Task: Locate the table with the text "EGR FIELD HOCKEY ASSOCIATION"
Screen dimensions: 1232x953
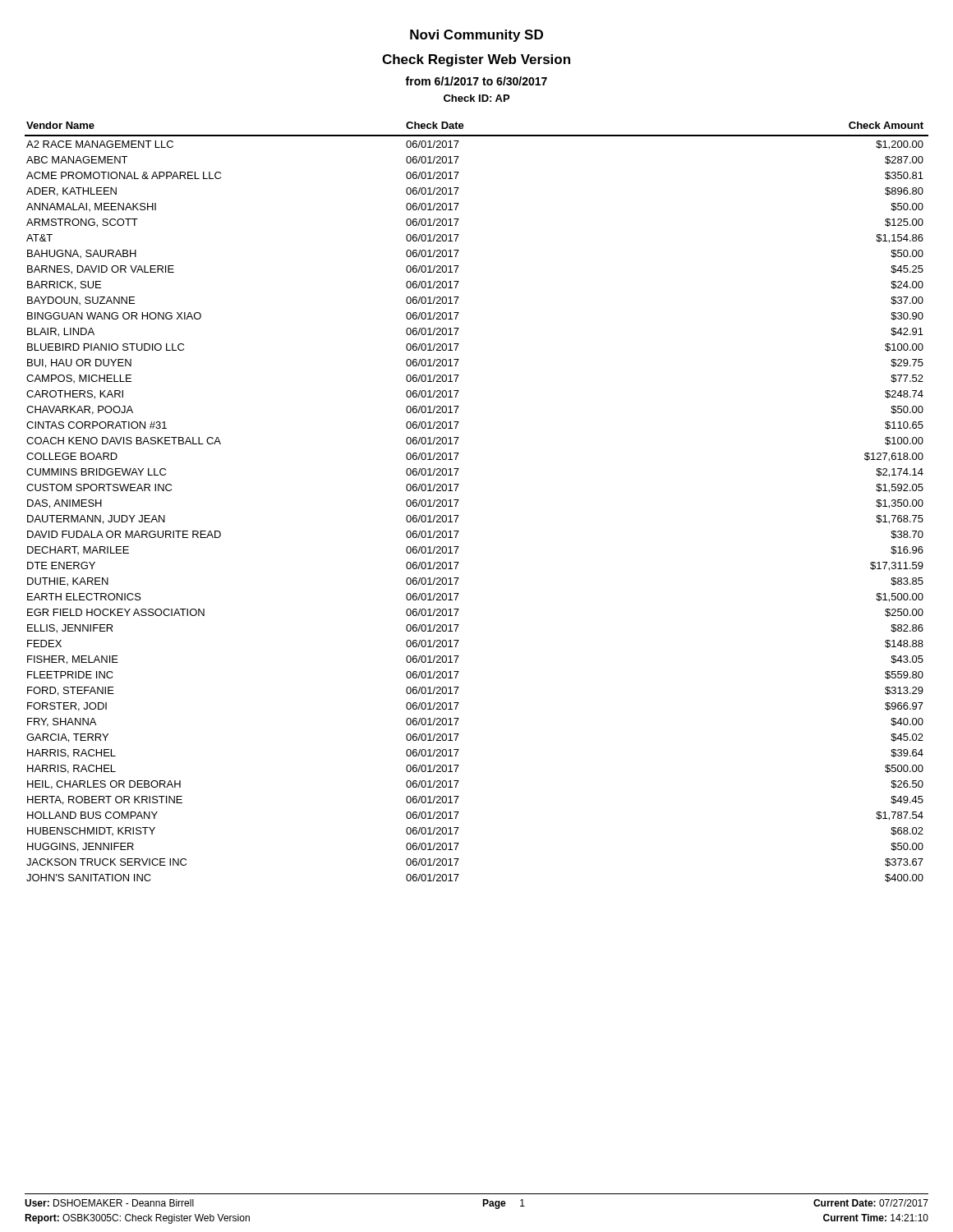Action: 476,501
